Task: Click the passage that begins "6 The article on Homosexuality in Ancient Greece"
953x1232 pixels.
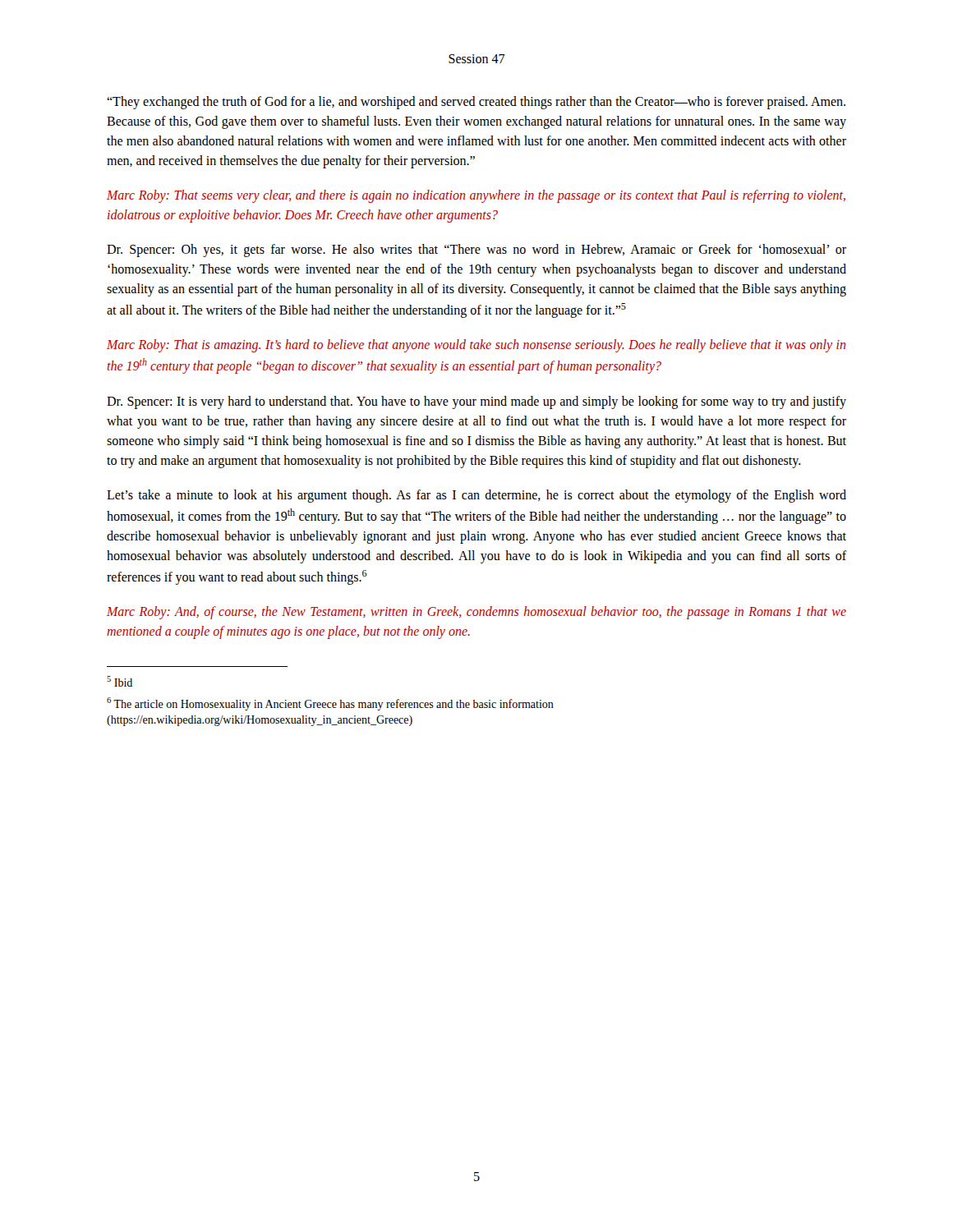Action: (330, 711)
